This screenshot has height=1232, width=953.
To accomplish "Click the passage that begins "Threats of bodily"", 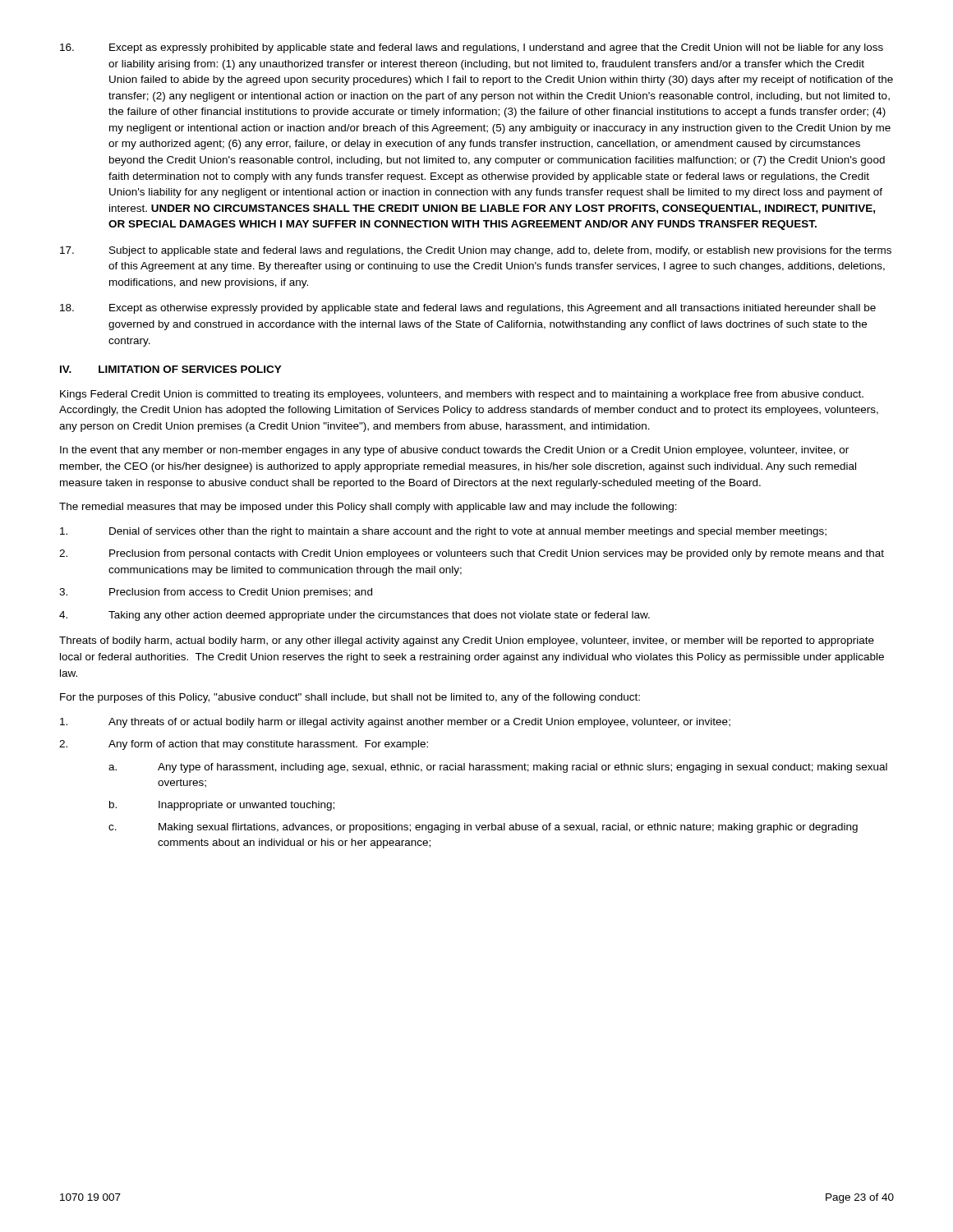I will coord(472,657).
